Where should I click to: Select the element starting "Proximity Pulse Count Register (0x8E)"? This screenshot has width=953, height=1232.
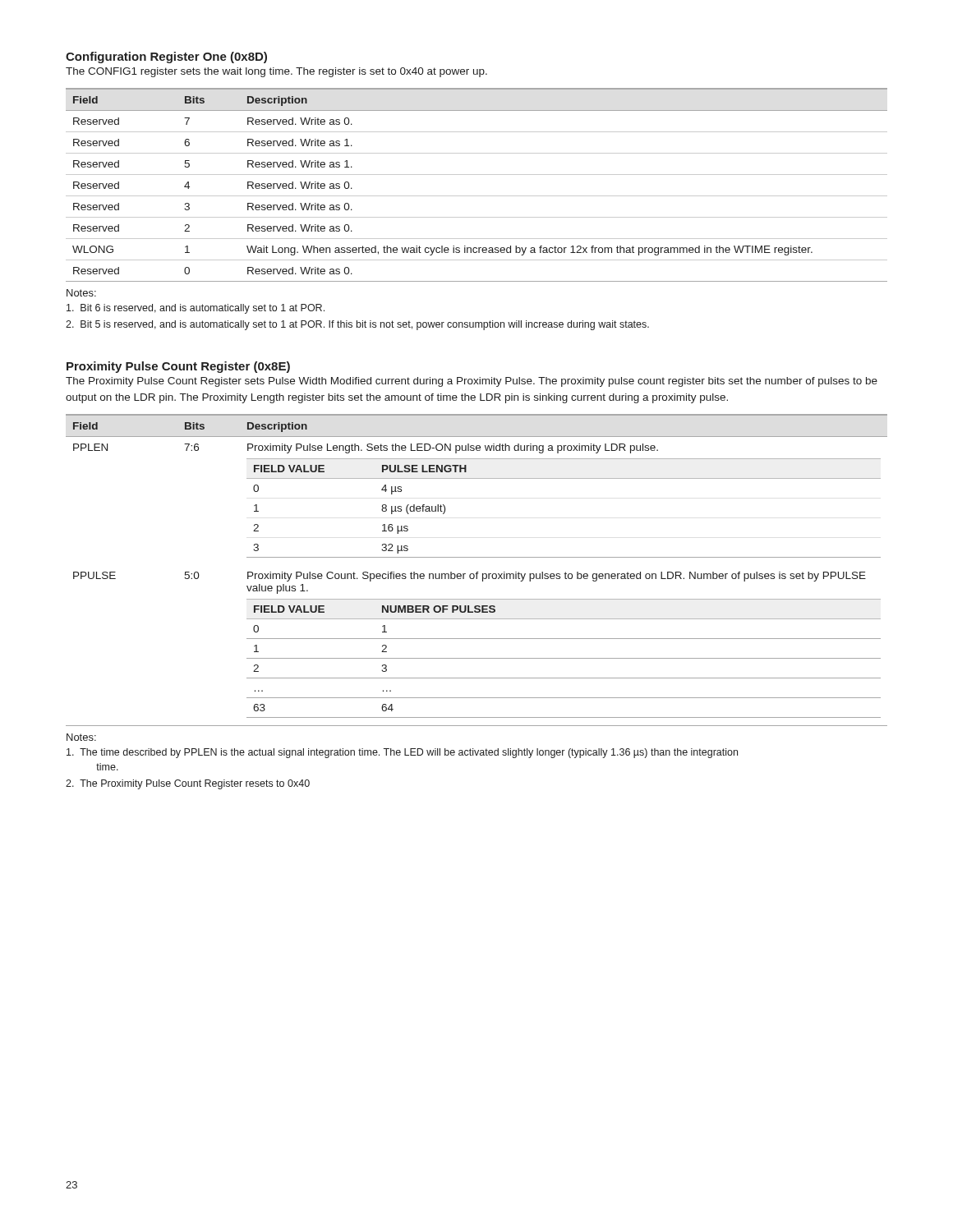point(178,365)
